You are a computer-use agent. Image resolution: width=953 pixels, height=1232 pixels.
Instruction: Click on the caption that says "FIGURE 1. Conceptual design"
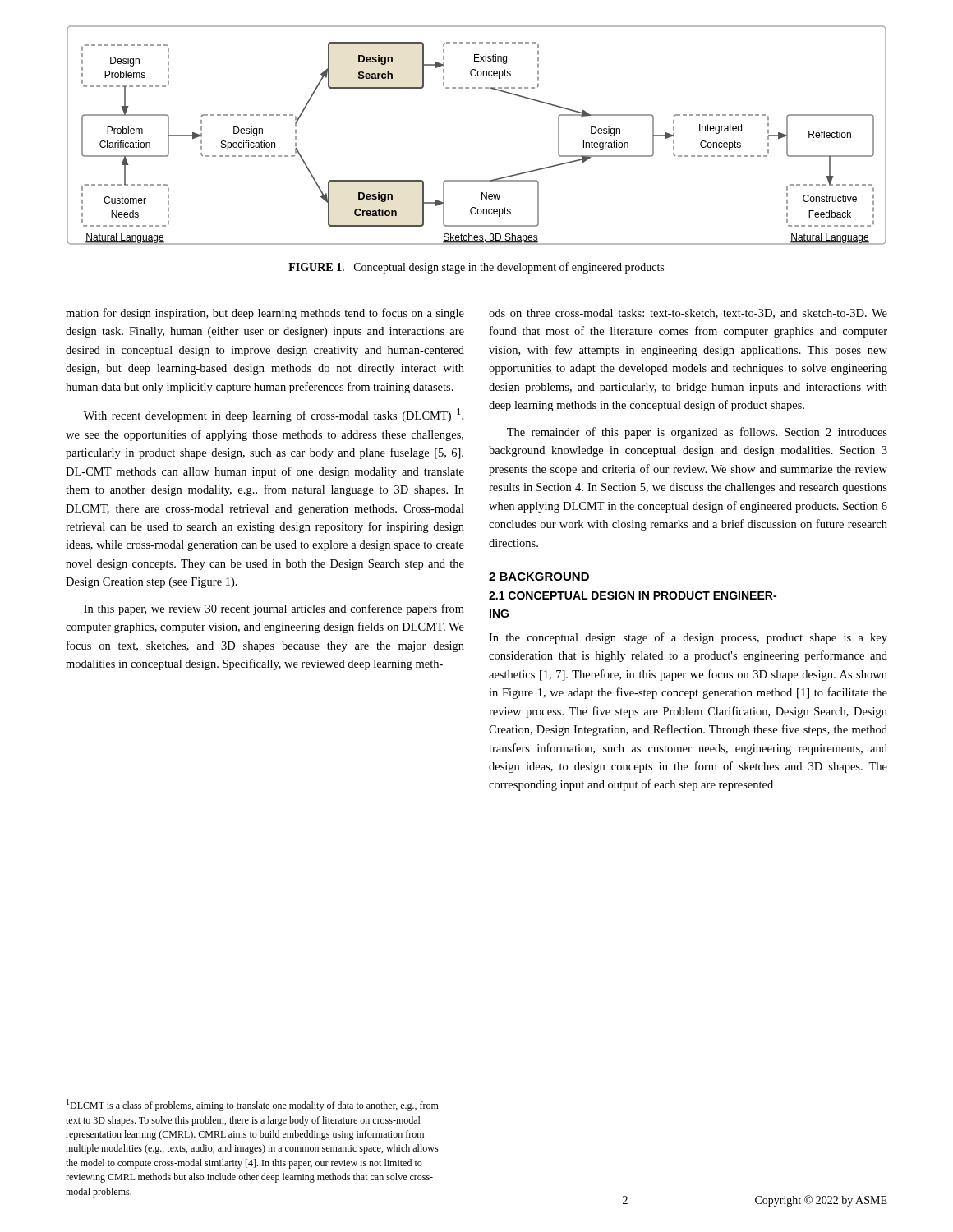476,267
